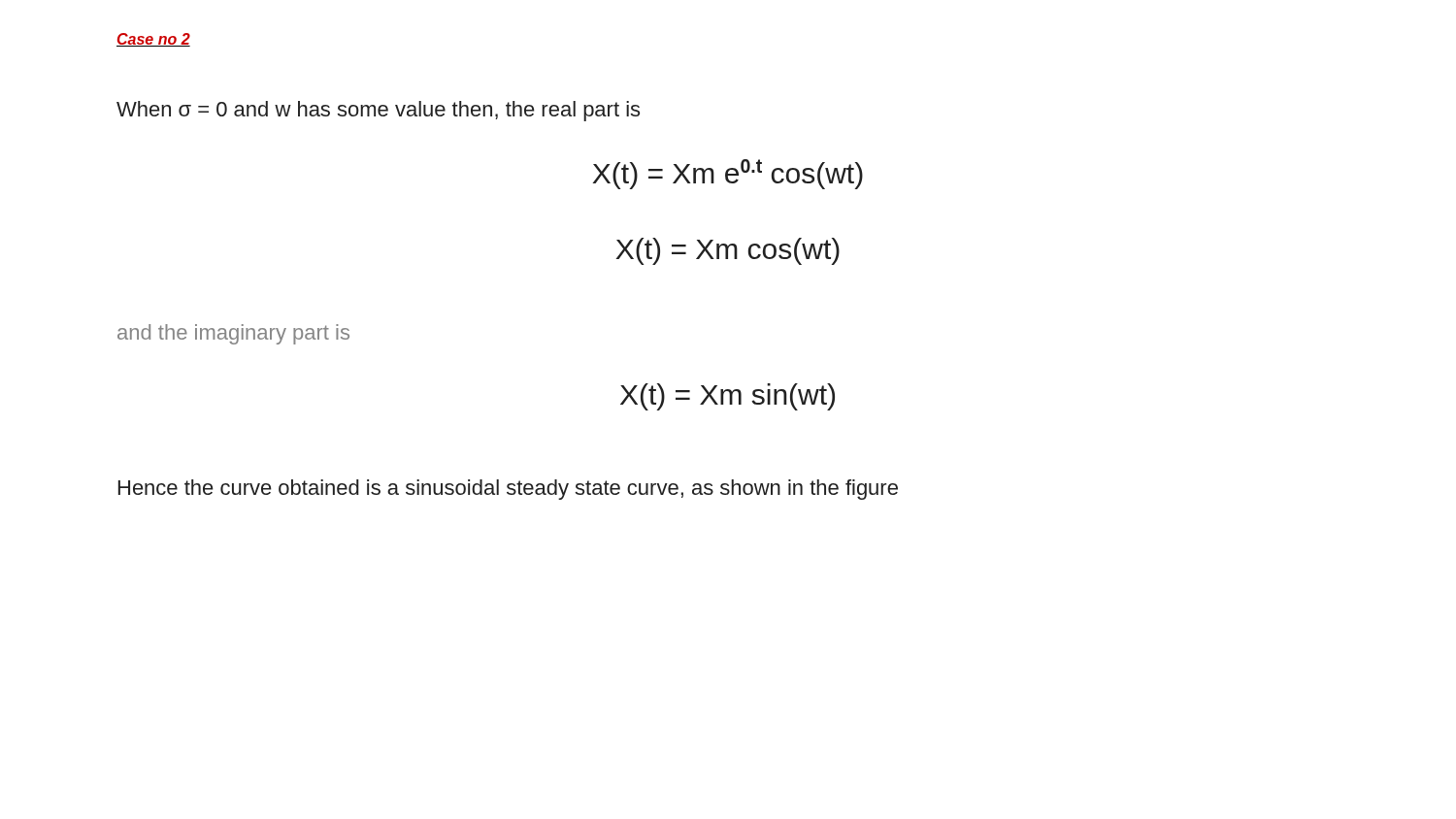Find the text block that reads "When σ = 0 and"

tap(379, 109)
